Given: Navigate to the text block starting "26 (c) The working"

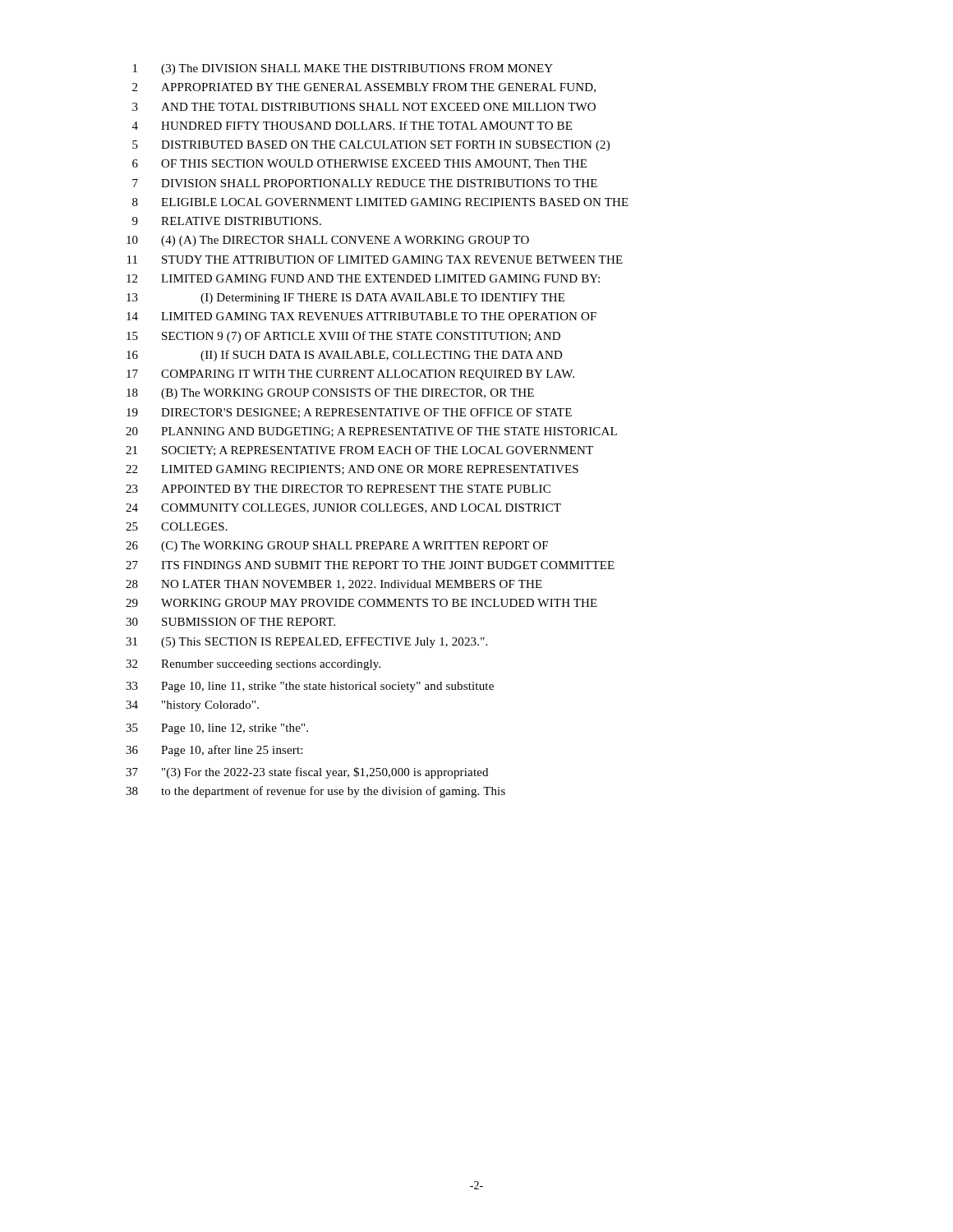Looking at the screenshot, I should pos(476,546).
